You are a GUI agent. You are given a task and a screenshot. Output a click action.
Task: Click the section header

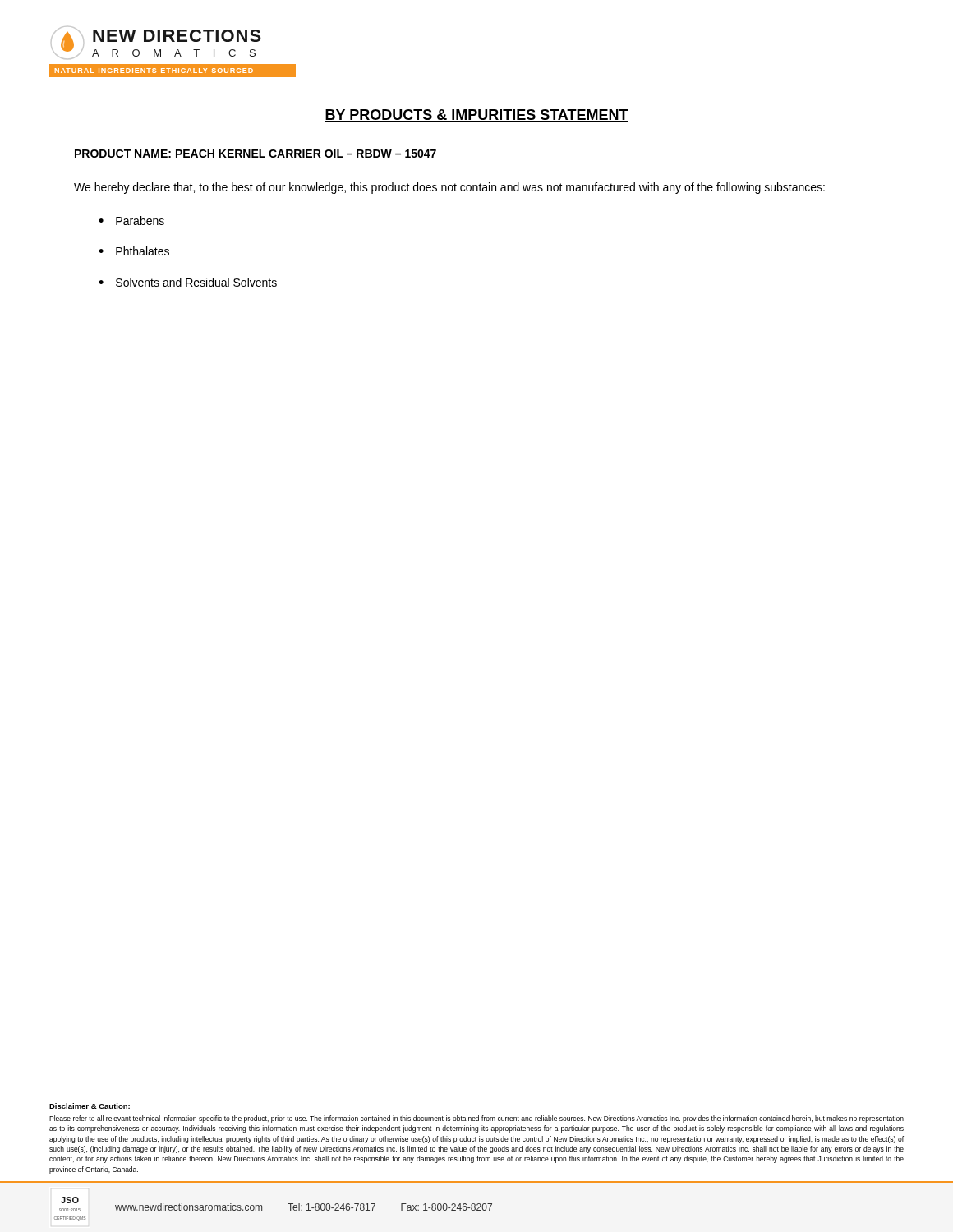pyautogui.click(x=255, y=154)
